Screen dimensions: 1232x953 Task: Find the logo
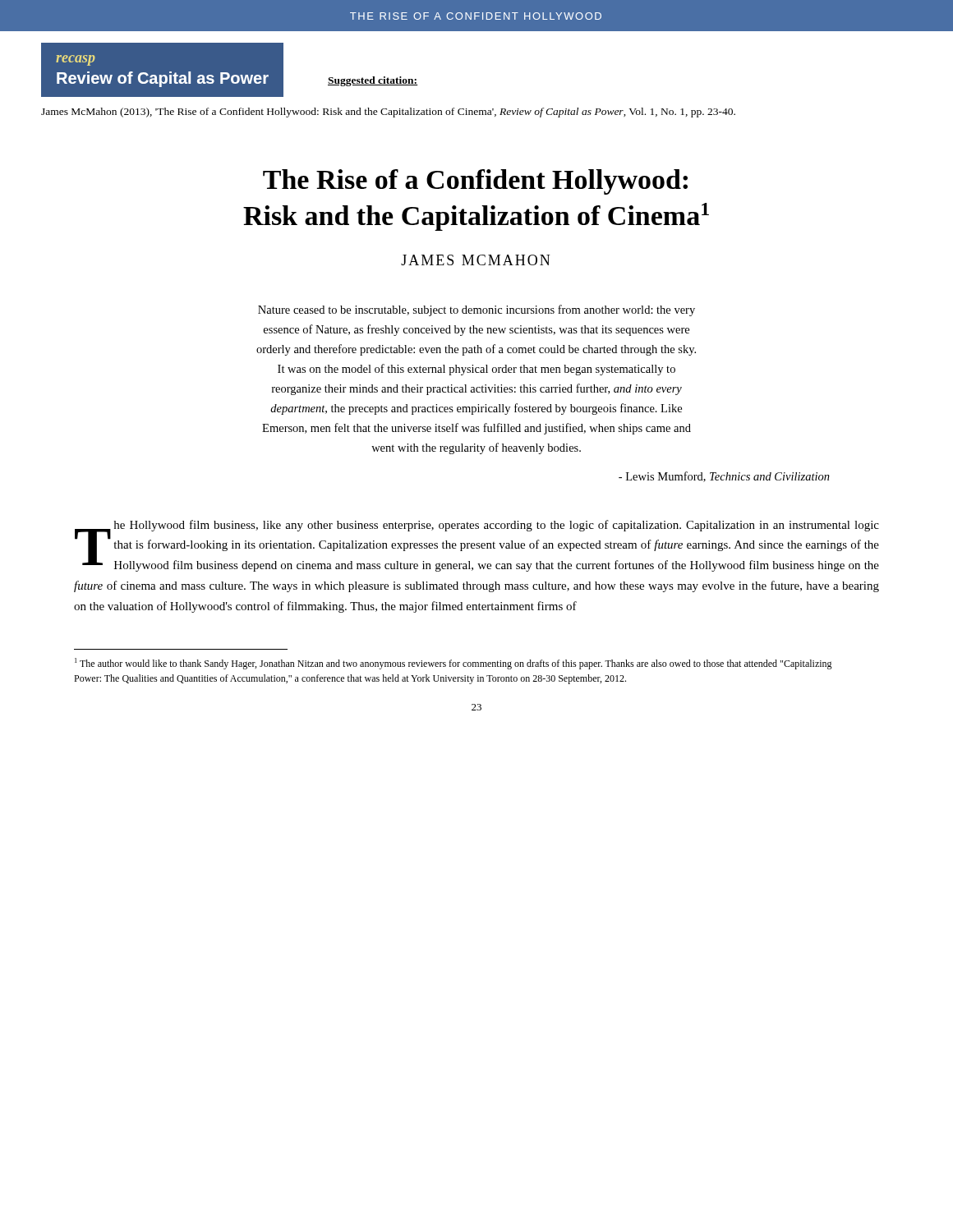click(x=162, y=70)
